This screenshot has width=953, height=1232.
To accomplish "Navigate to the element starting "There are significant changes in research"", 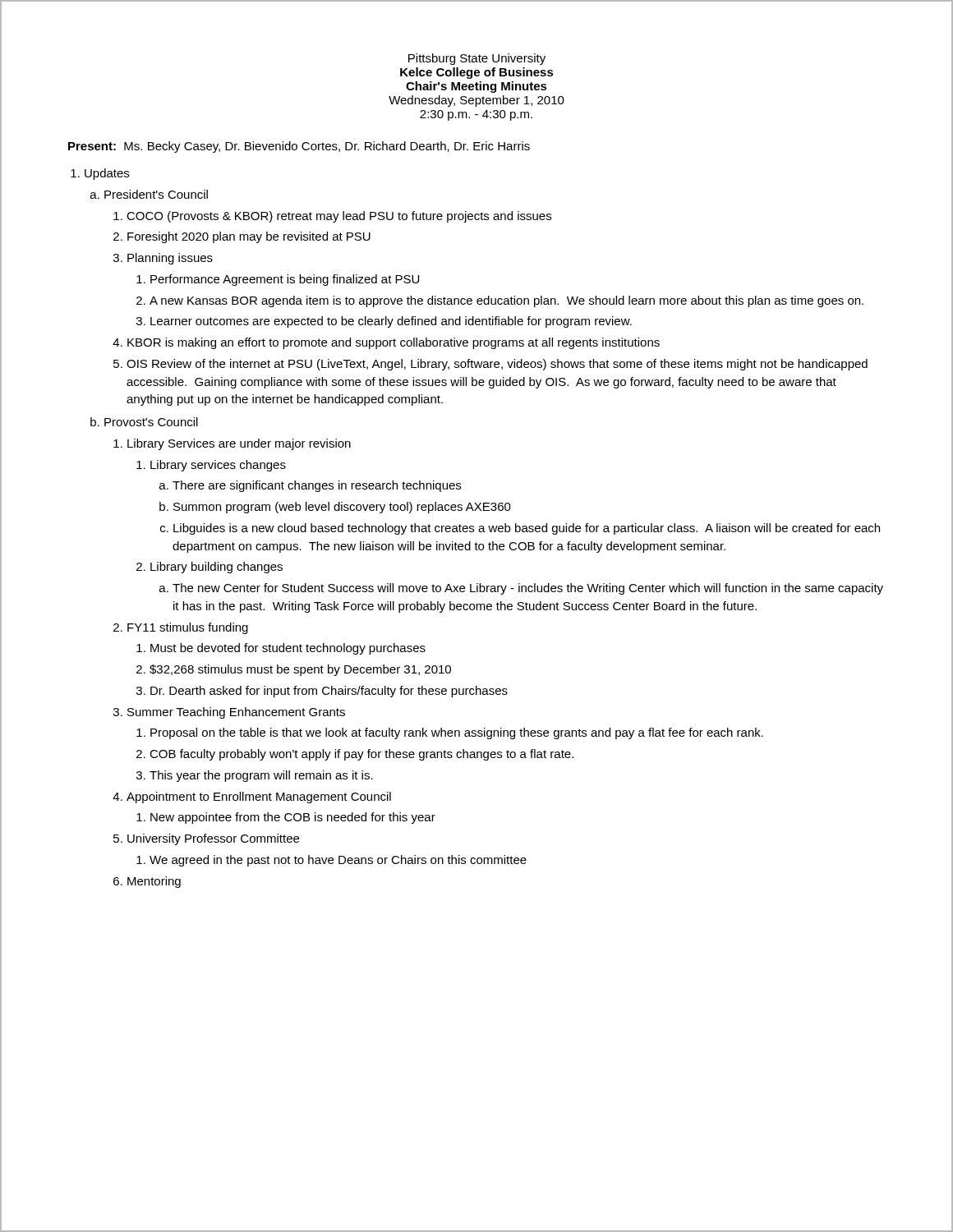I will (x=317, y=485).
